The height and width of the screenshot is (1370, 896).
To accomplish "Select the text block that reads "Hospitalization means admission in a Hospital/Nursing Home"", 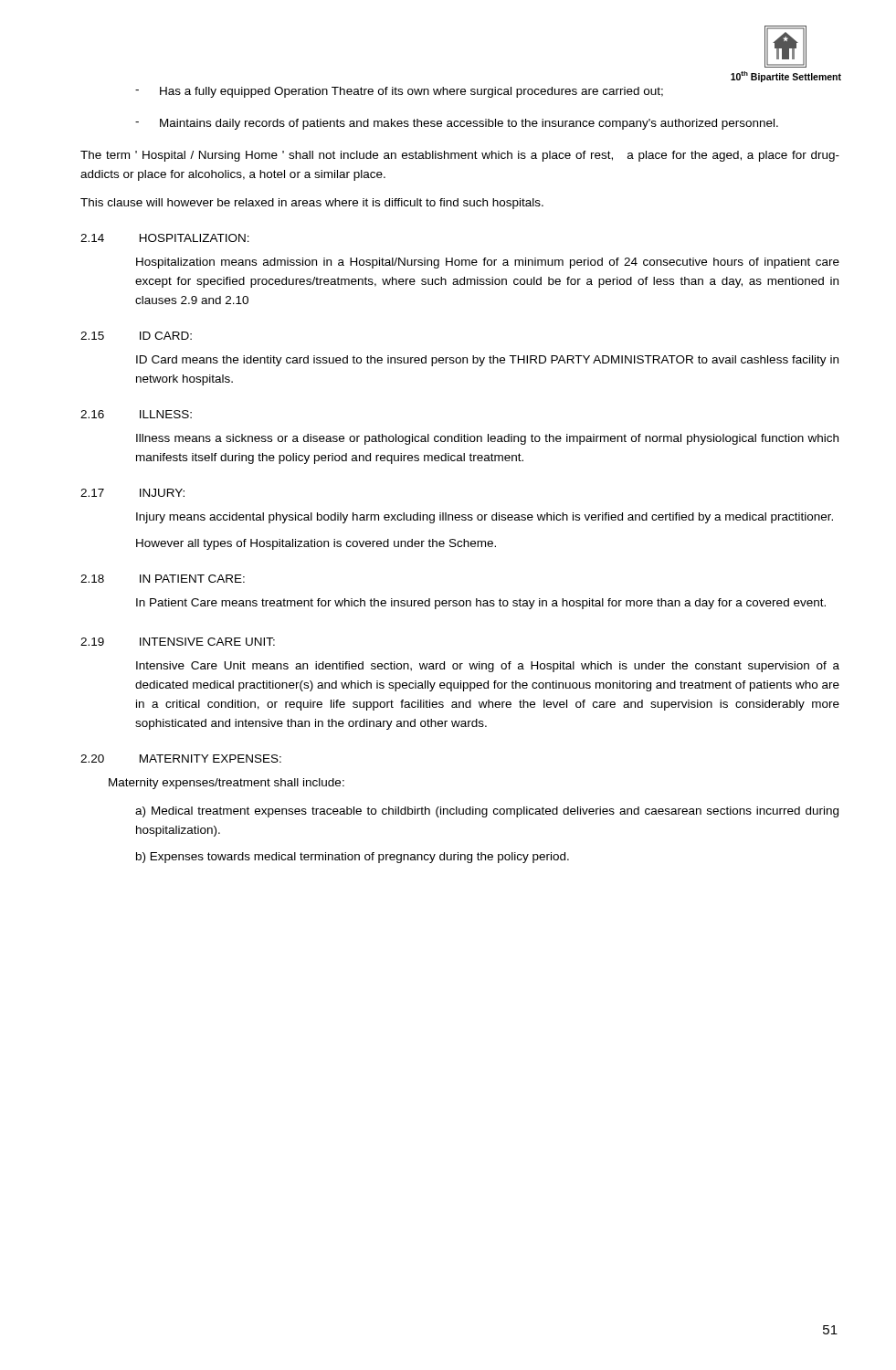I will (x=487, y=281).
